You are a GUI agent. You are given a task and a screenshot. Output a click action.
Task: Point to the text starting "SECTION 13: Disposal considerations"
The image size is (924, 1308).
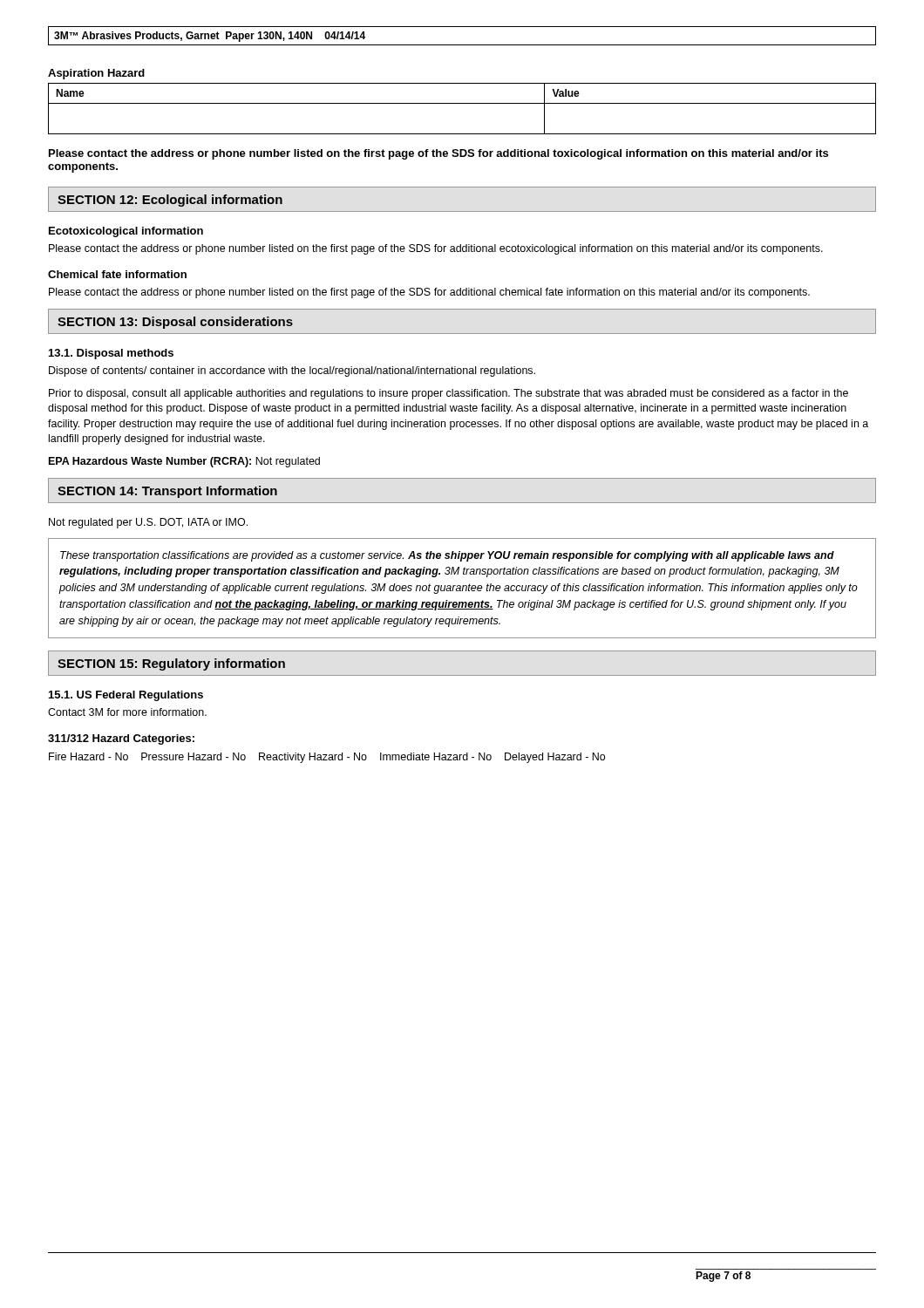point(175,321)
